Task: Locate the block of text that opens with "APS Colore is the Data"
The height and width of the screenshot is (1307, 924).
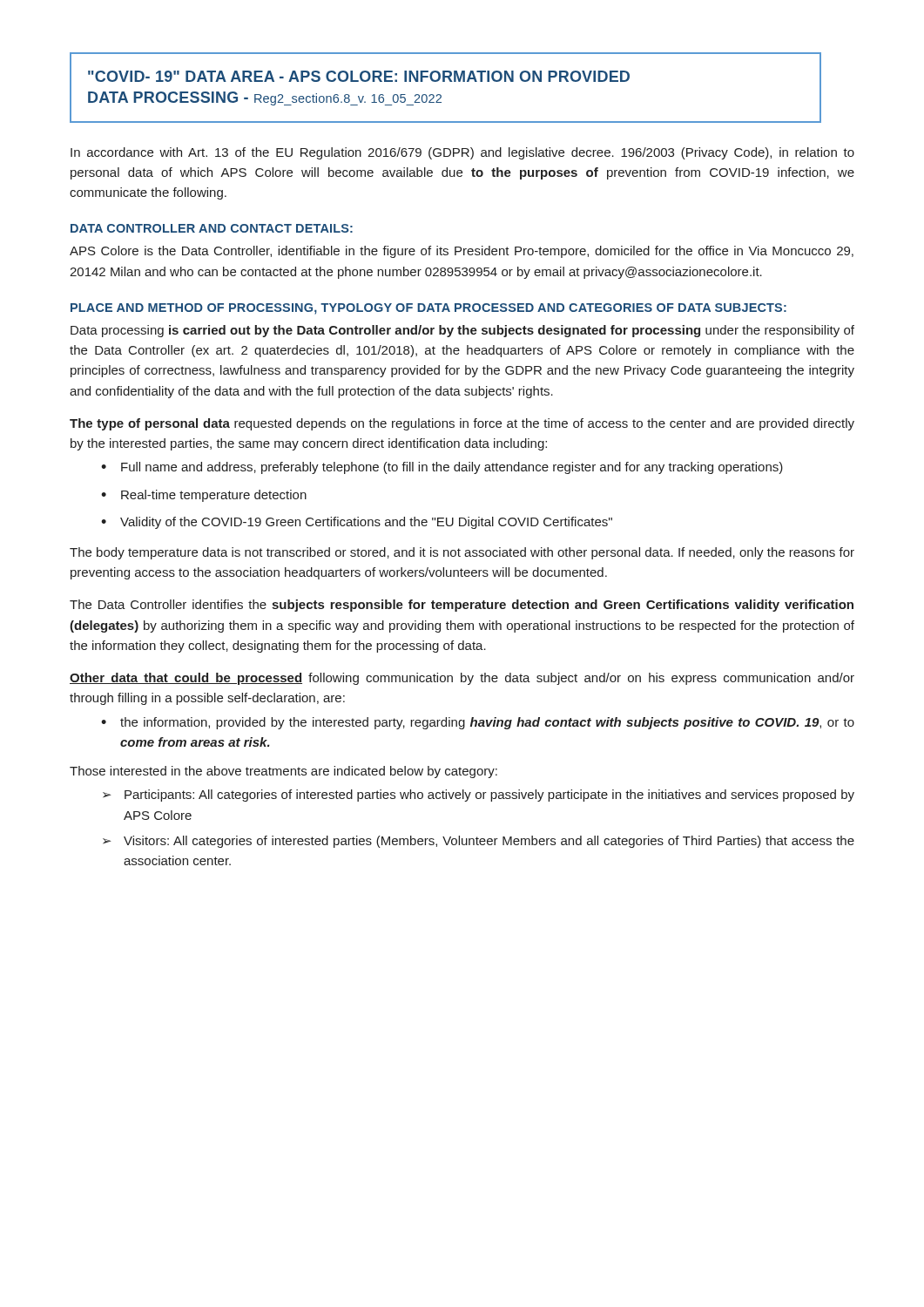Action: pos(462,261)
